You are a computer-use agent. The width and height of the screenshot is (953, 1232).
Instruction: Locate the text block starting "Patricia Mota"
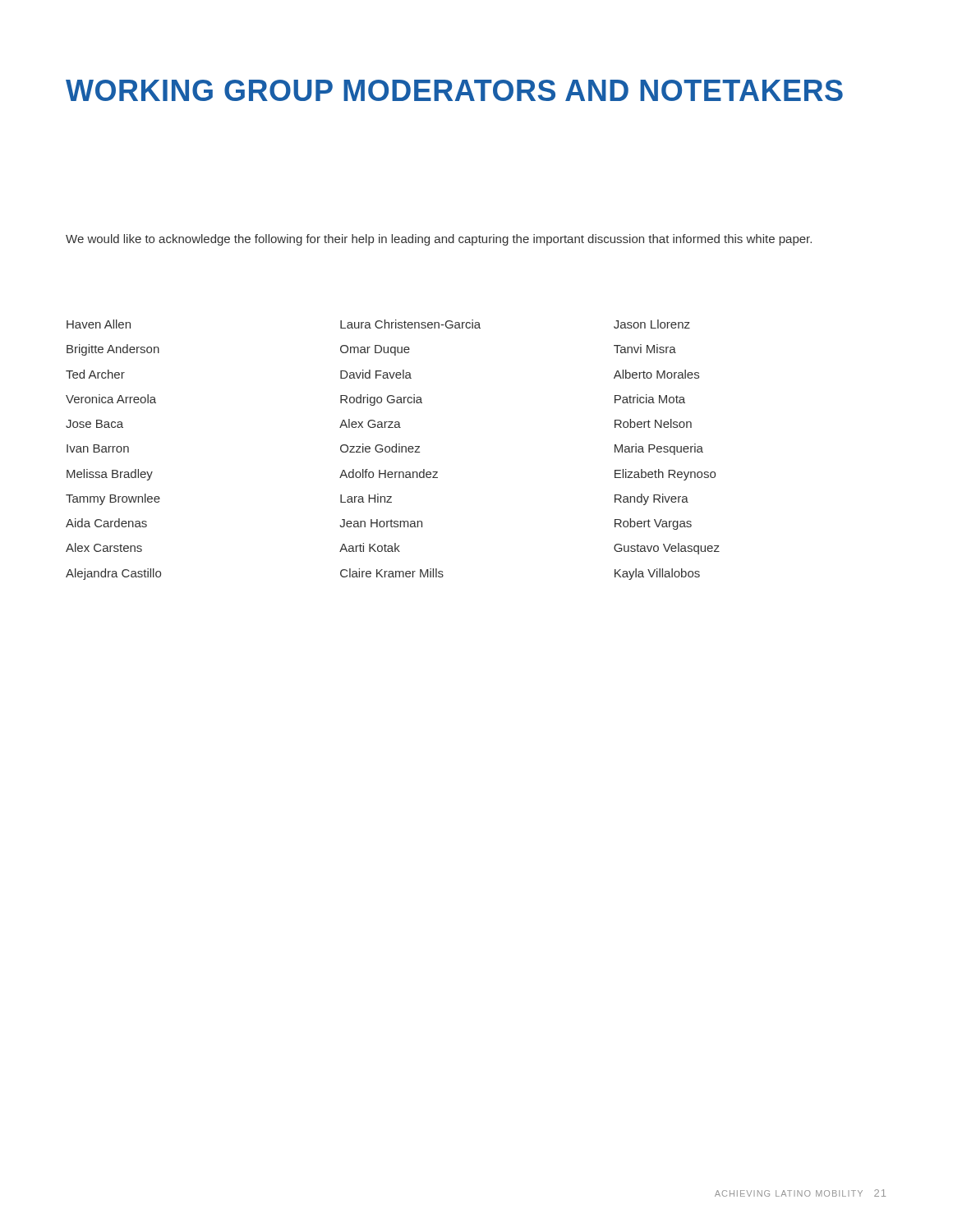click(x=649, y=399)
